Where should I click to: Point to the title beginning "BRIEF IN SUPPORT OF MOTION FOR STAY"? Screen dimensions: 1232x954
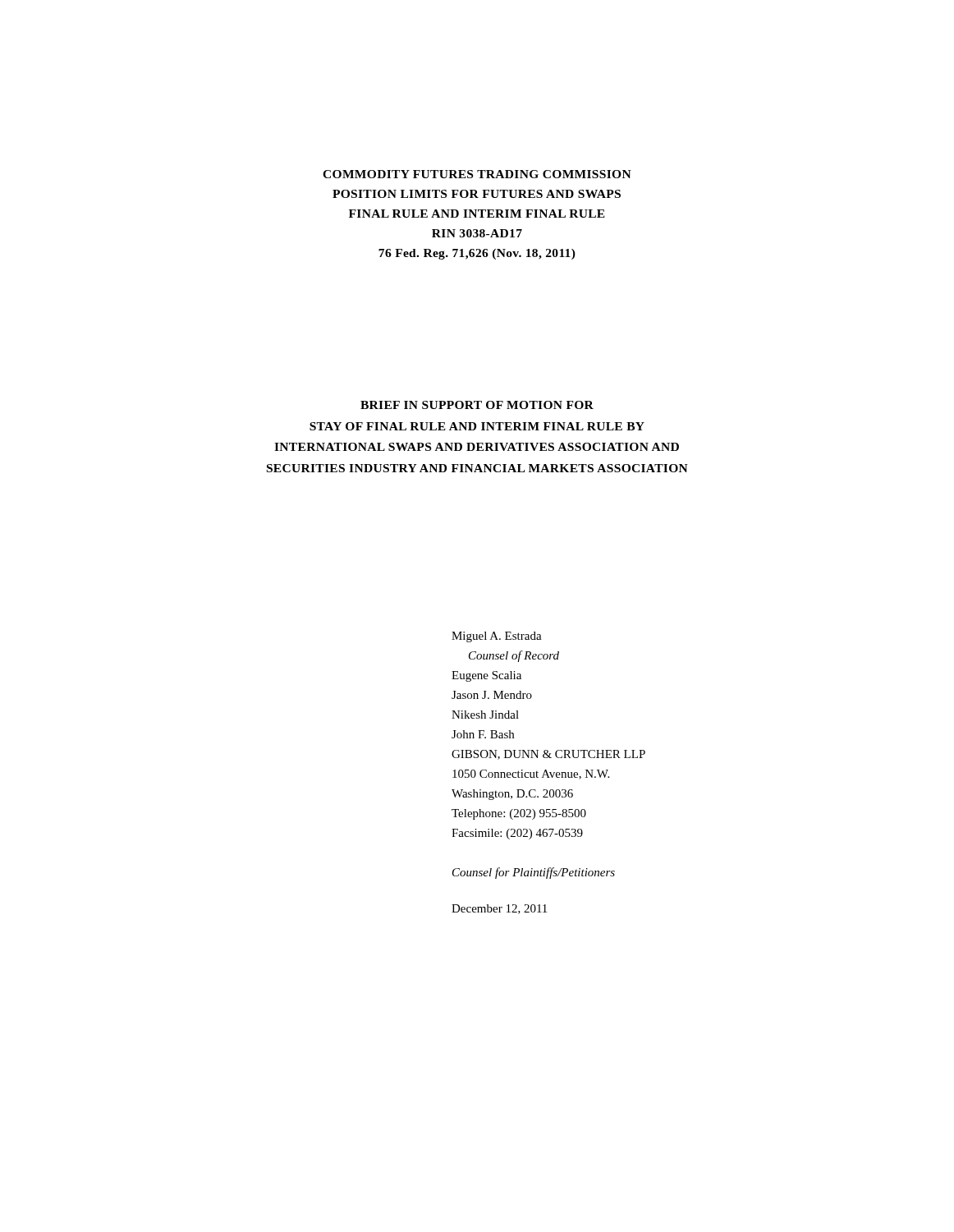coord(477,436)
